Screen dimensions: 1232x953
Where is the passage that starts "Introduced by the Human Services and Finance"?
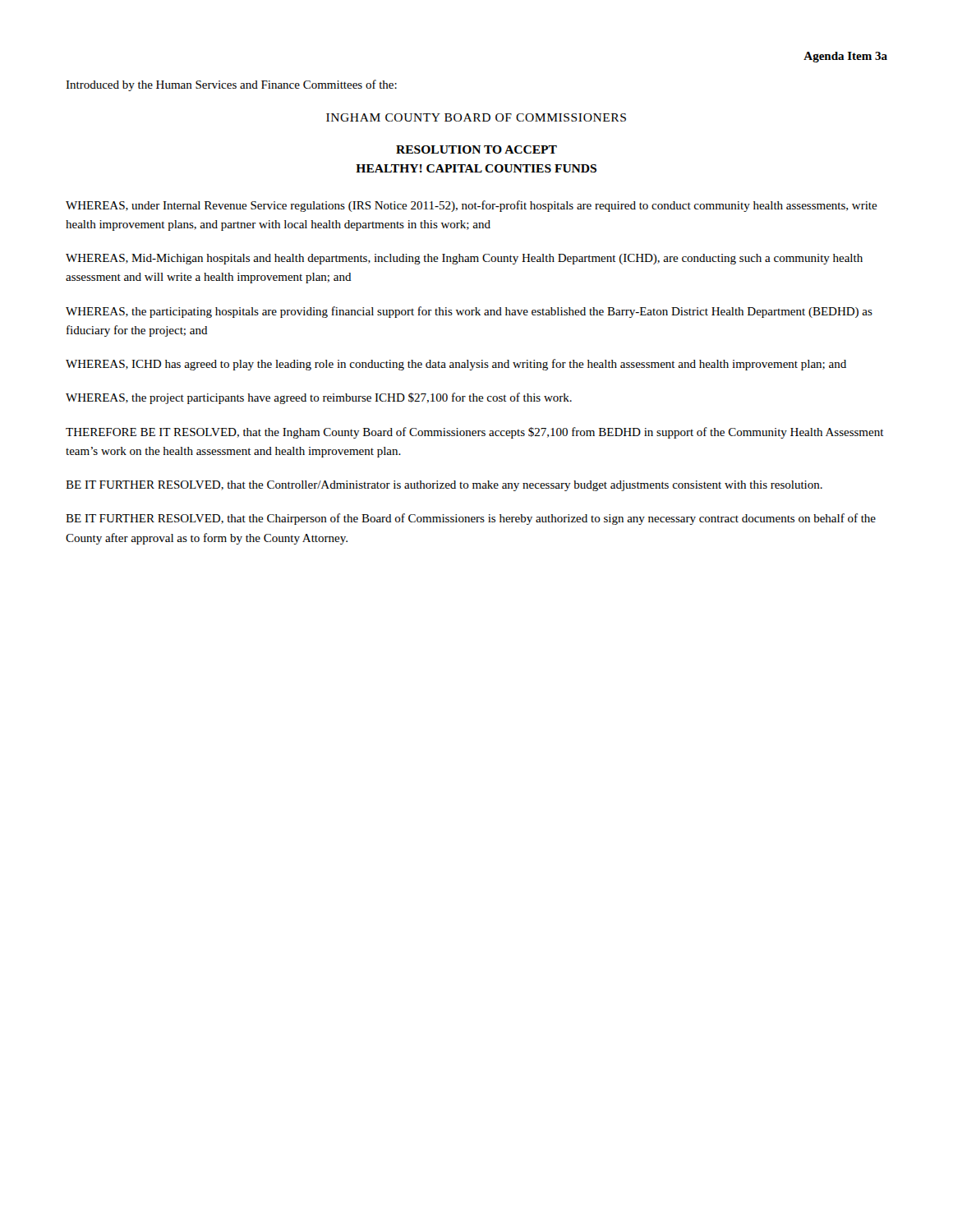[232, 85]
